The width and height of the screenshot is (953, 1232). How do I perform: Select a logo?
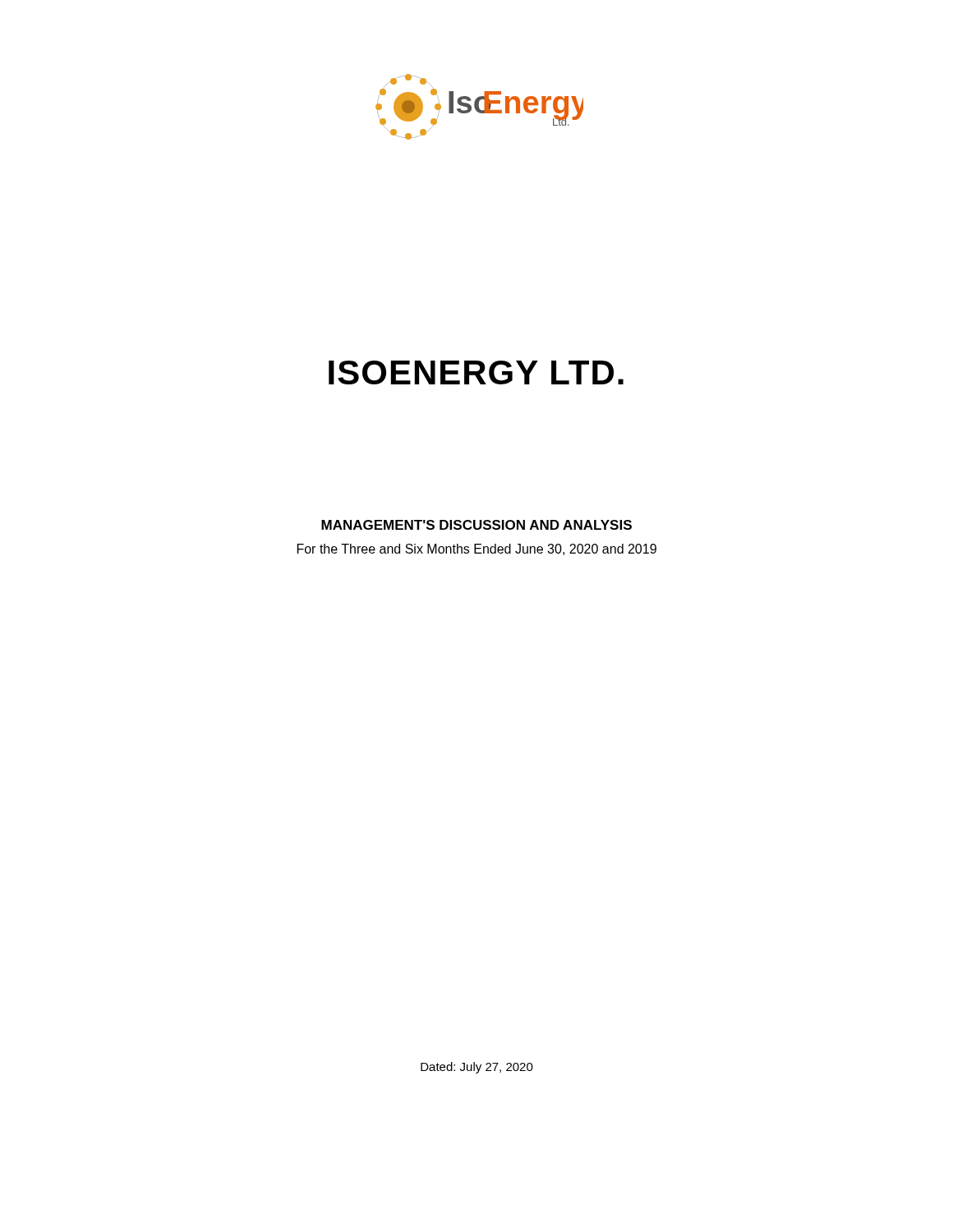coord(476,108)
